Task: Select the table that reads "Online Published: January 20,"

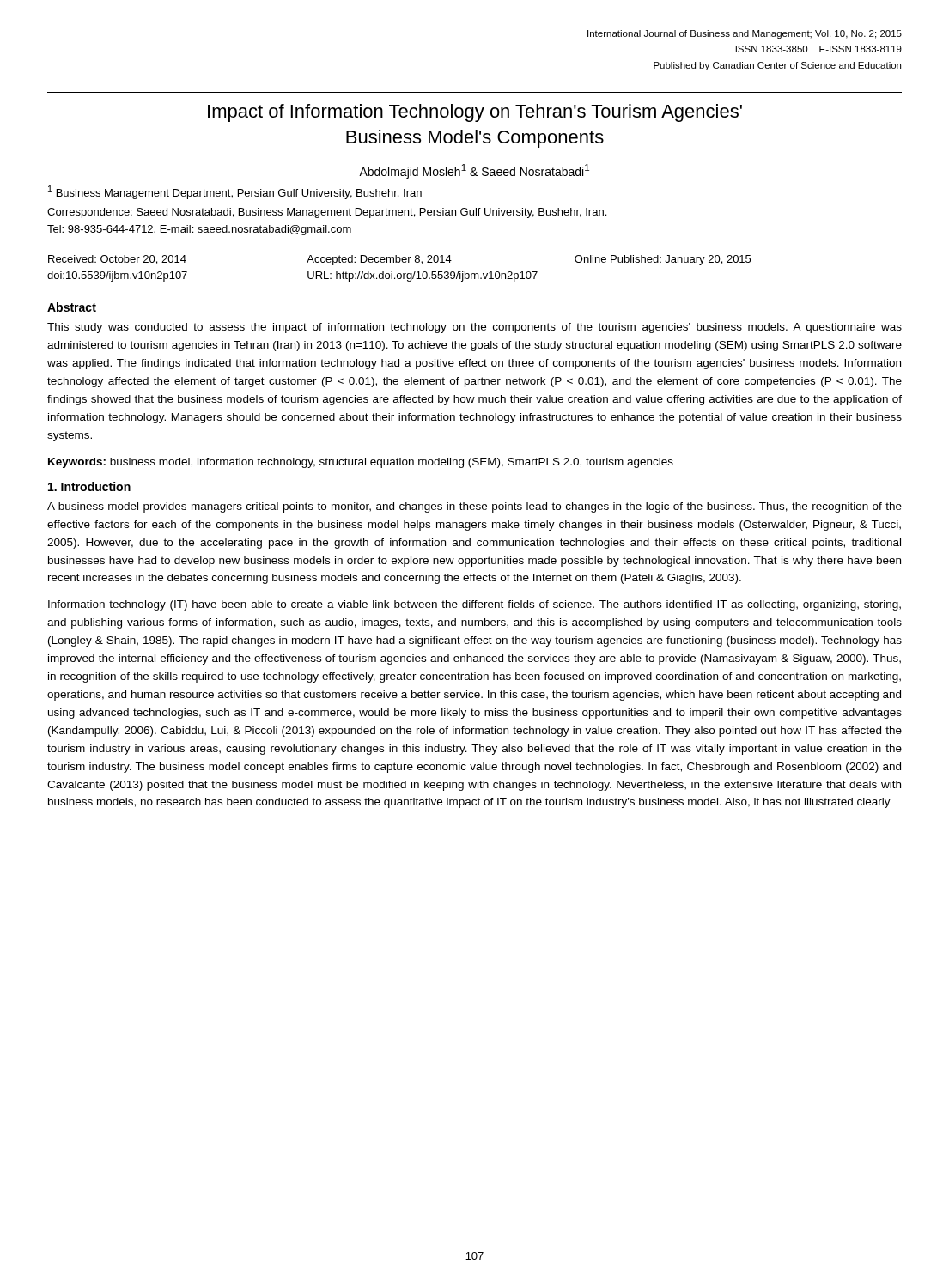Action: [x=474, y=267]
